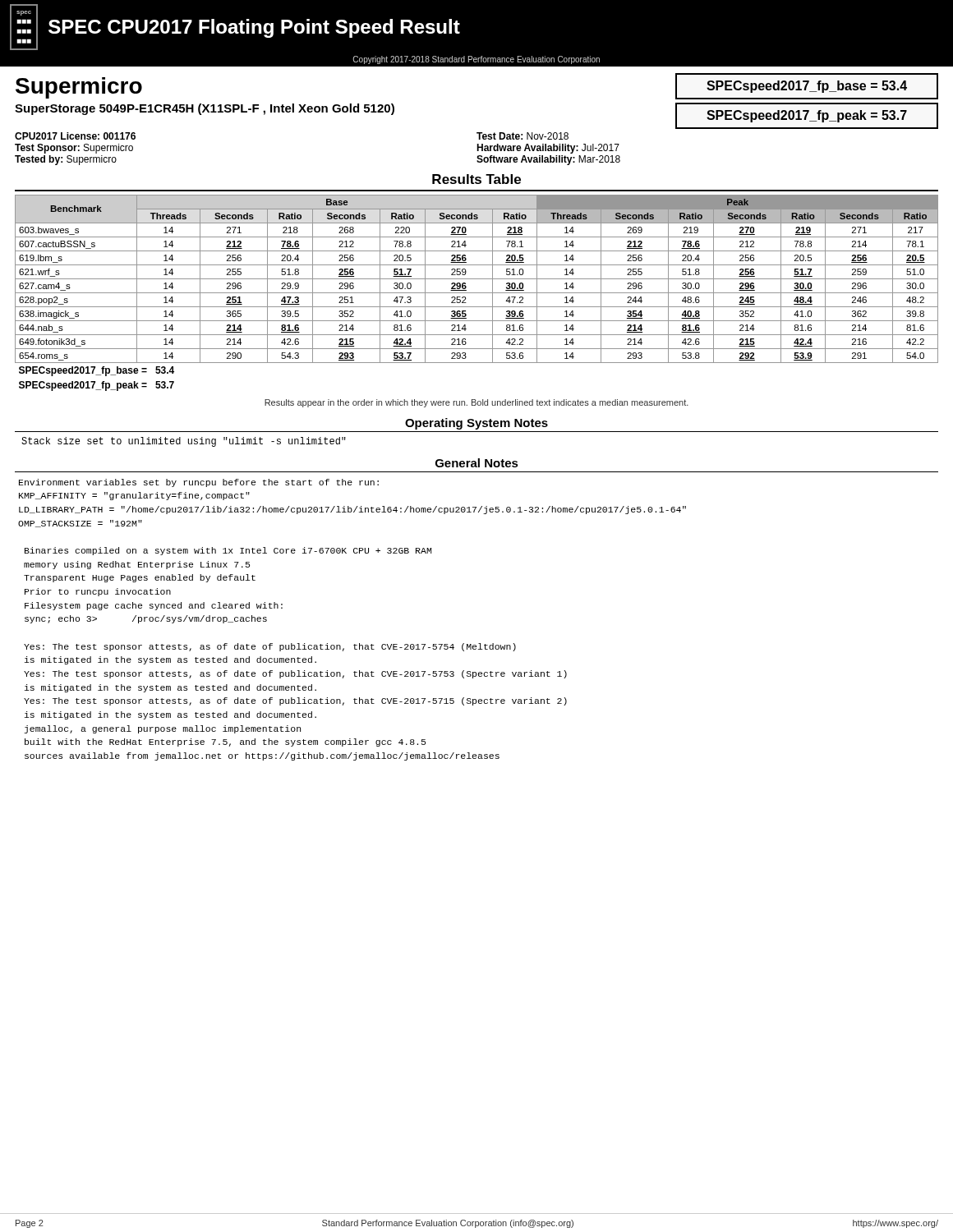Point to the text block starting "Operating System Notes"
Screen dimensions: 1232x953
(476, 422)
